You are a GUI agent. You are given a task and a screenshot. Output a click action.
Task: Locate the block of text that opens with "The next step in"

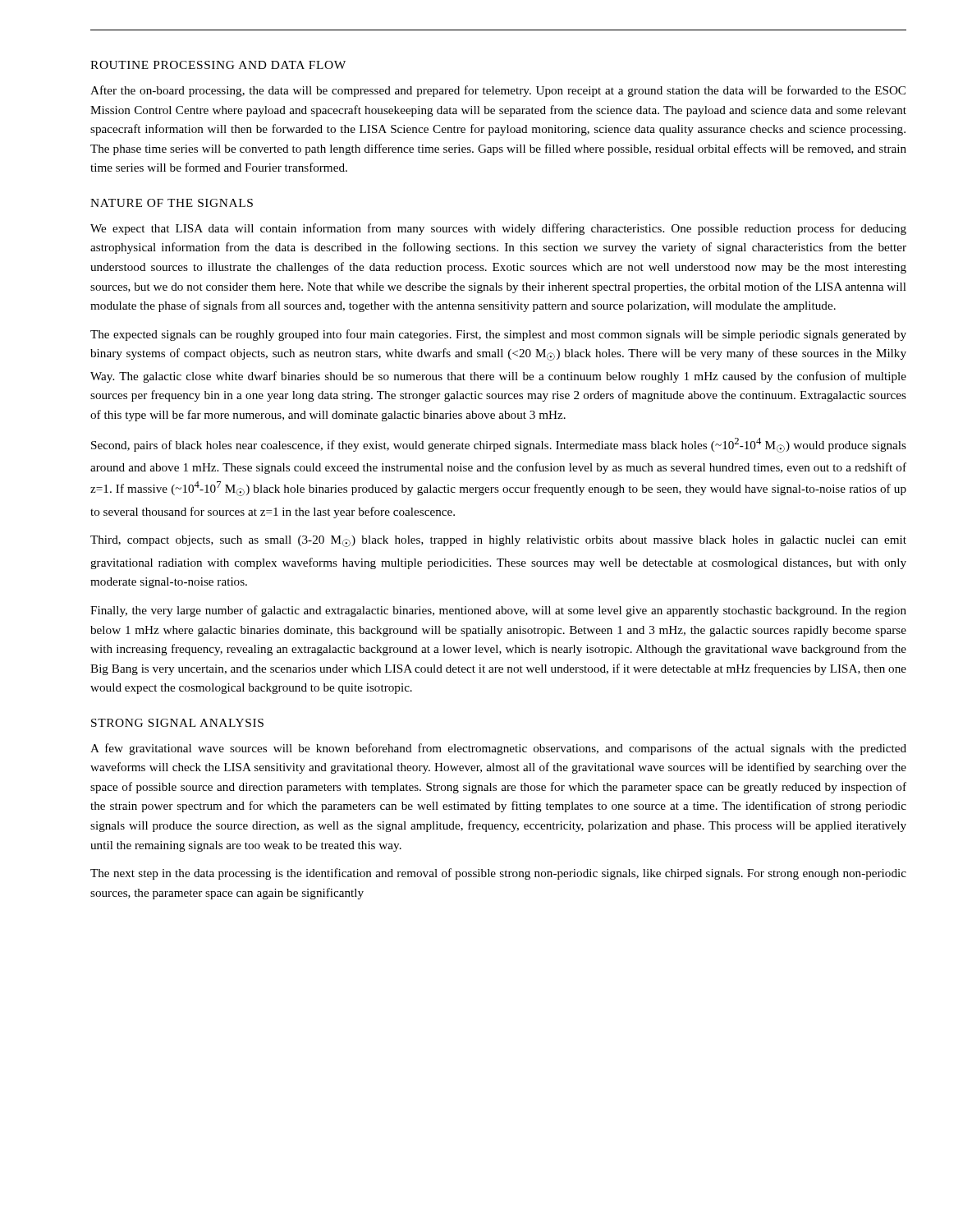coord(498,882)
